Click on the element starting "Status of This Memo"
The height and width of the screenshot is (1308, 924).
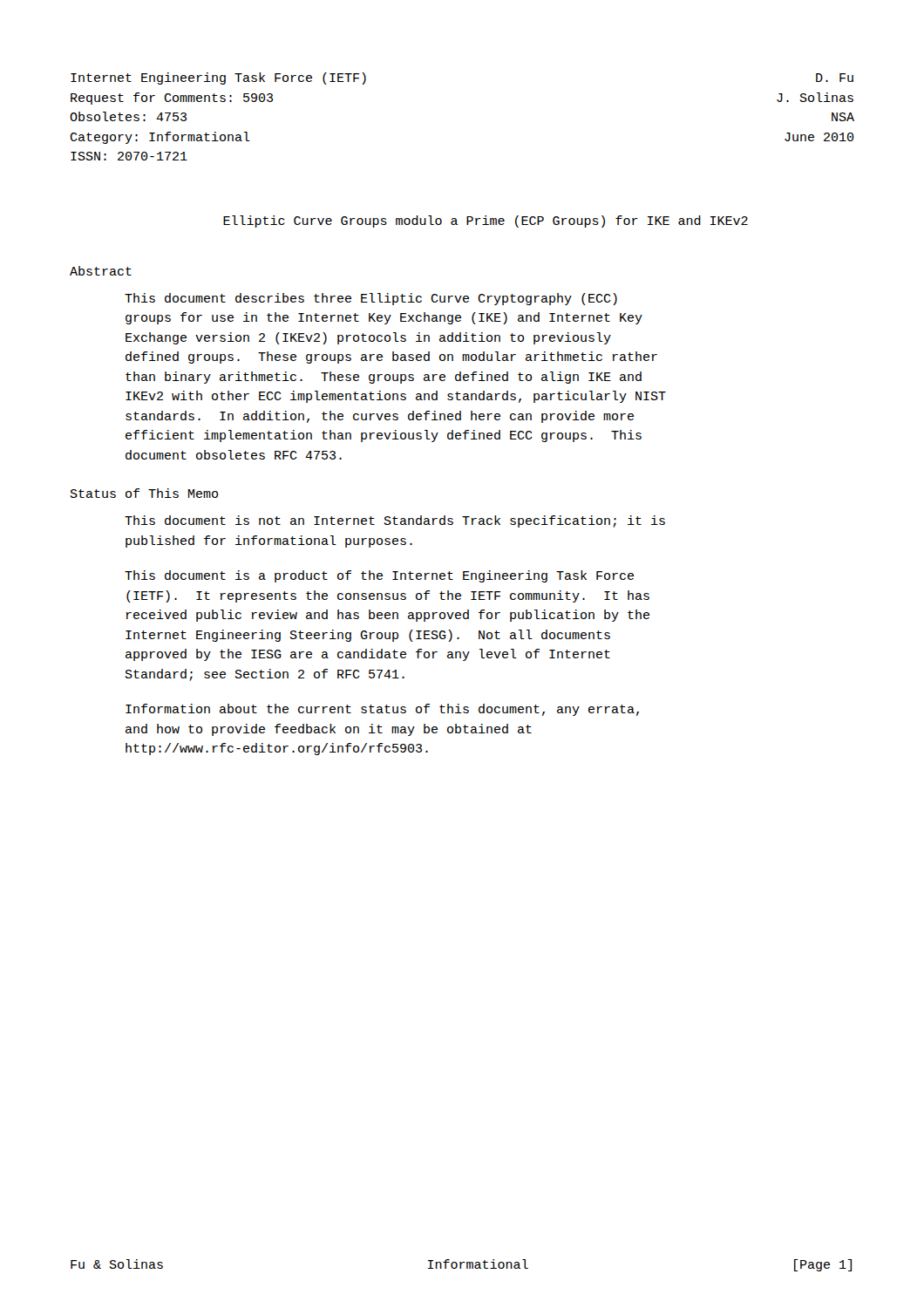coord(144,495)
